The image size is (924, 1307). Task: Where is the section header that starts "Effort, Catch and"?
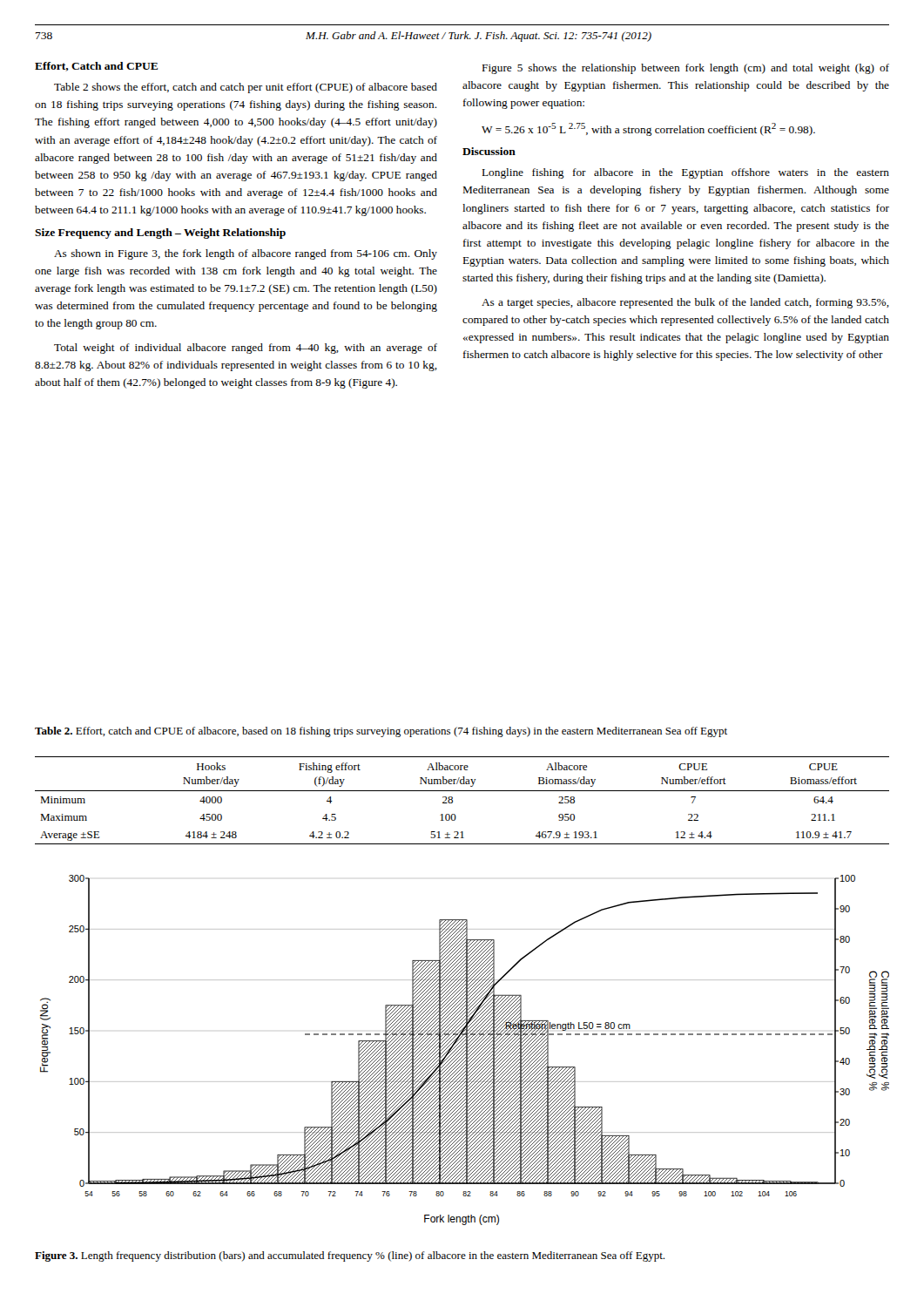pos(97,66)
